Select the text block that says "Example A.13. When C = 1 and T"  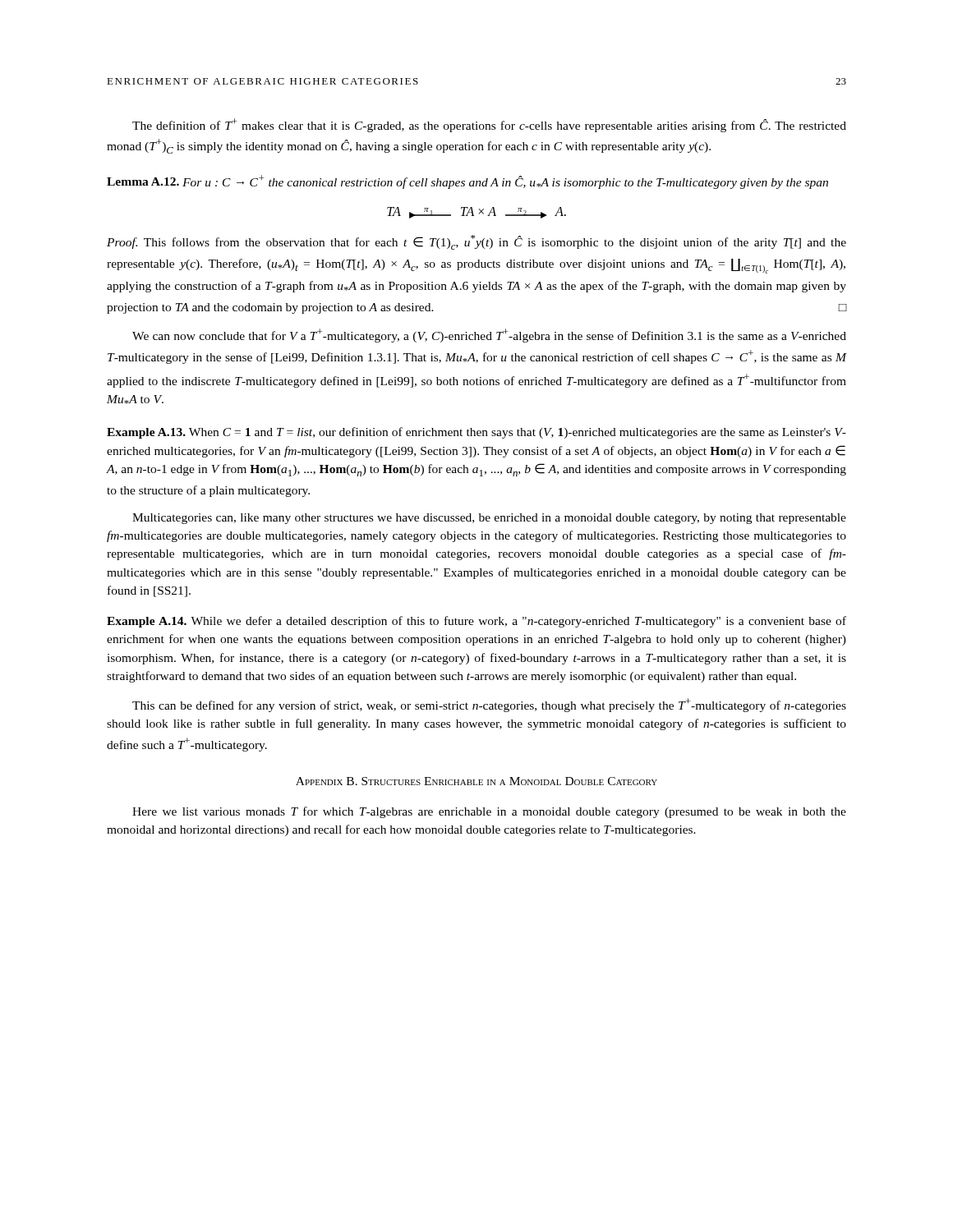coord(476,462)
